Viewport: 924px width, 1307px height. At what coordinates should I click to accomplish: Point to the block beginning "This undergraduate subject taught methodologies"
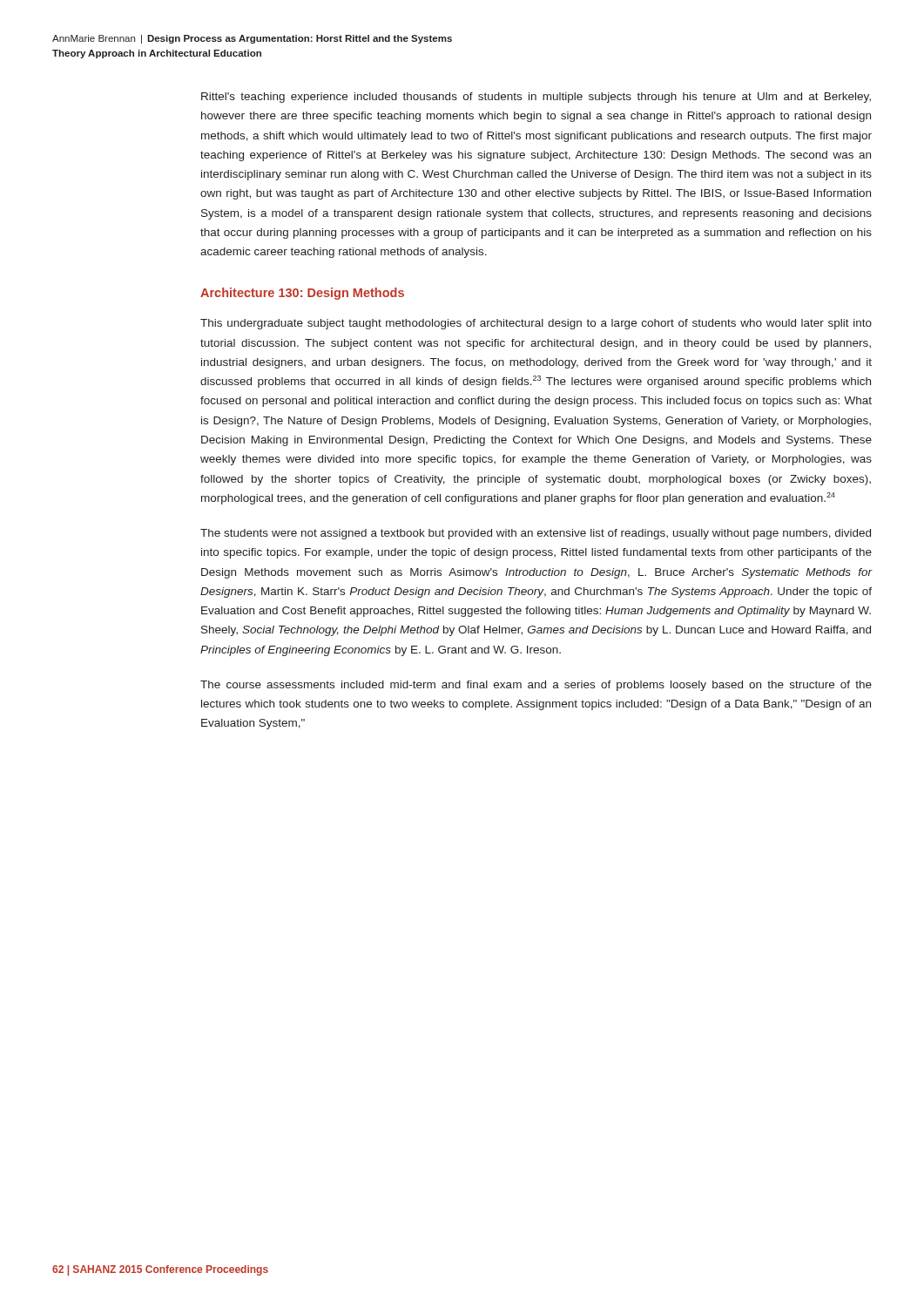coord(536,411)
